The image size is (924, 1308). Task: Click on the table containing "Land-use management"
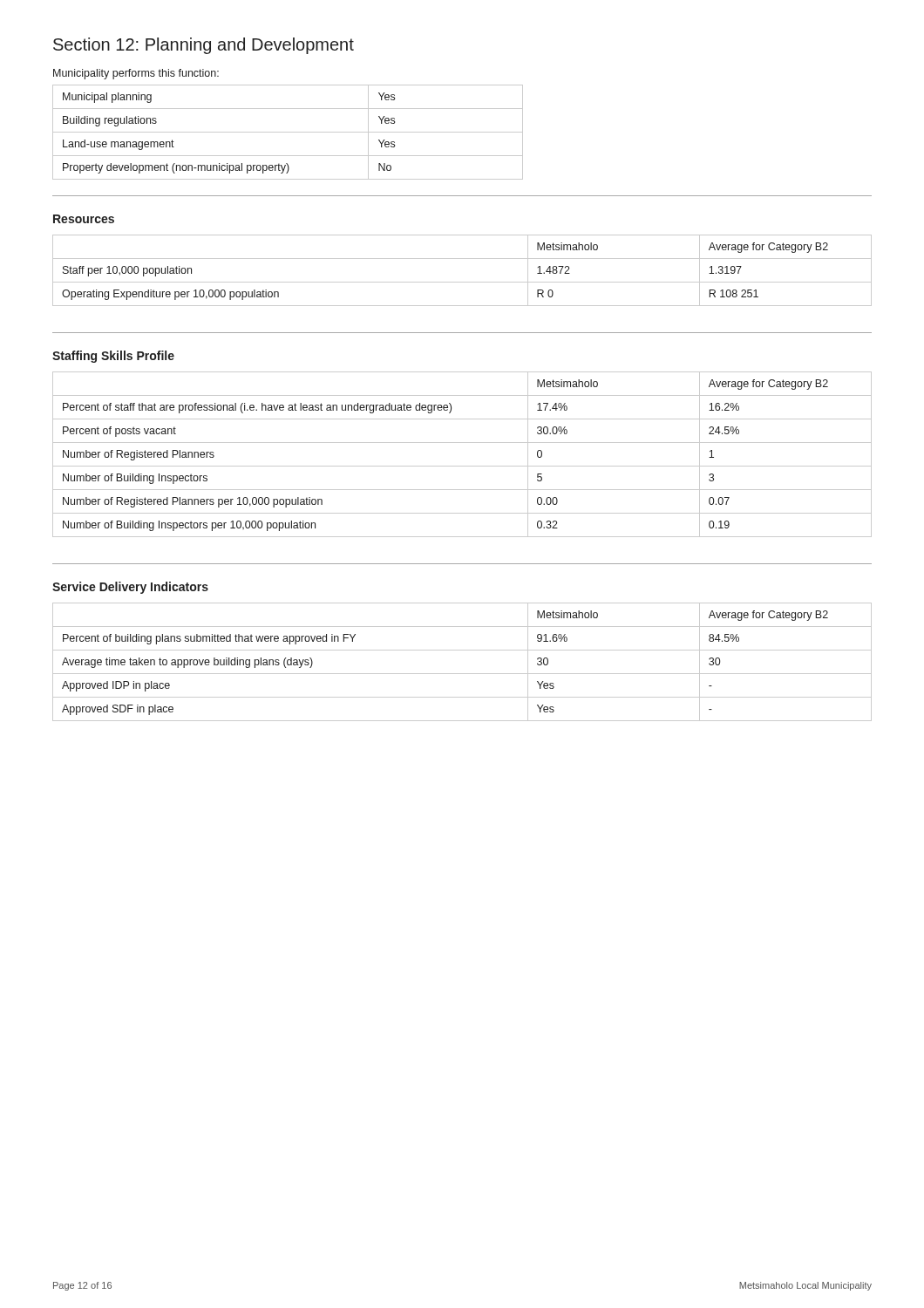coord(462,132)
